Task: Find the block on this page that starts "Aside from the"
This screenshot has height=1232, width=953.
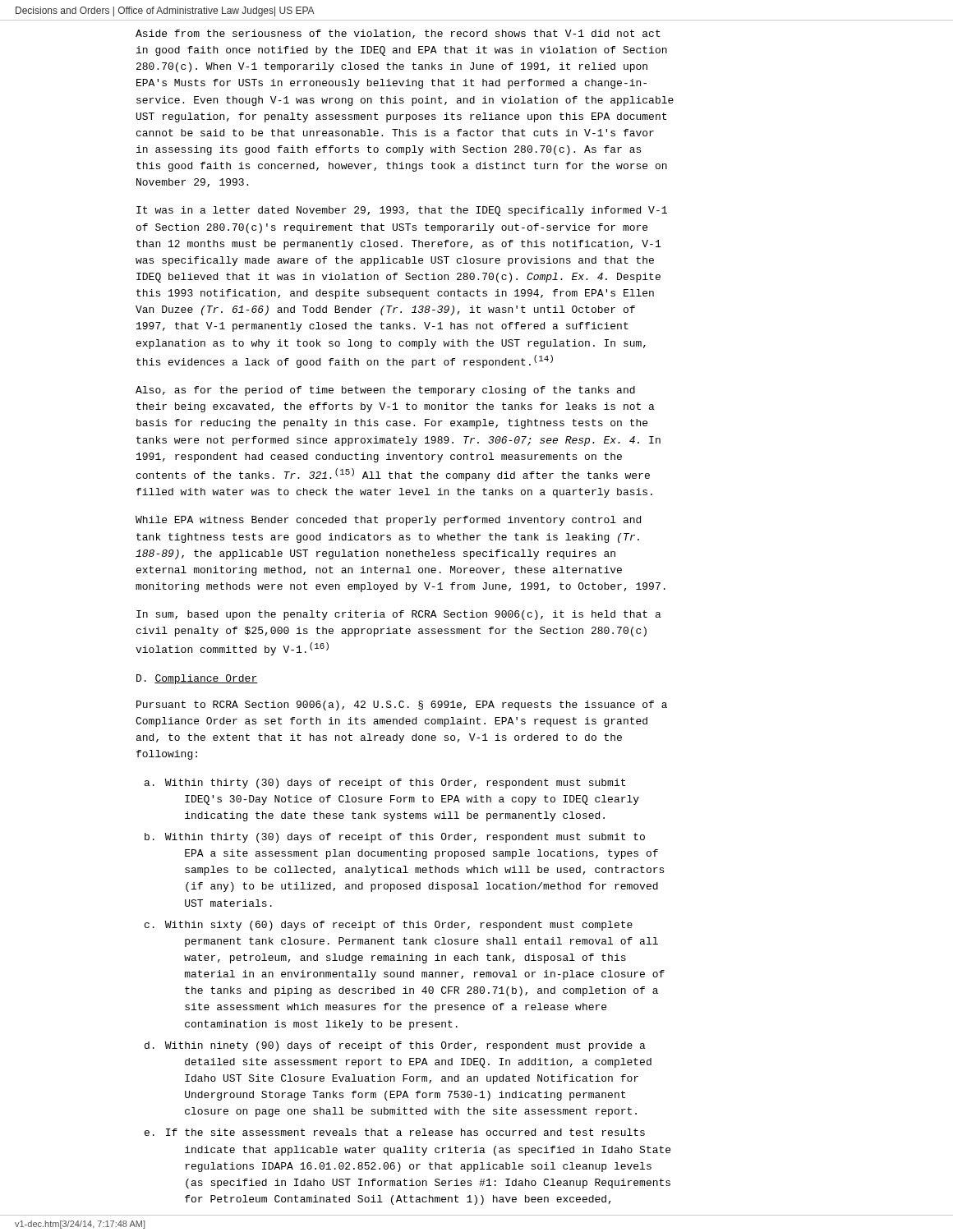Action: point(405,109)
